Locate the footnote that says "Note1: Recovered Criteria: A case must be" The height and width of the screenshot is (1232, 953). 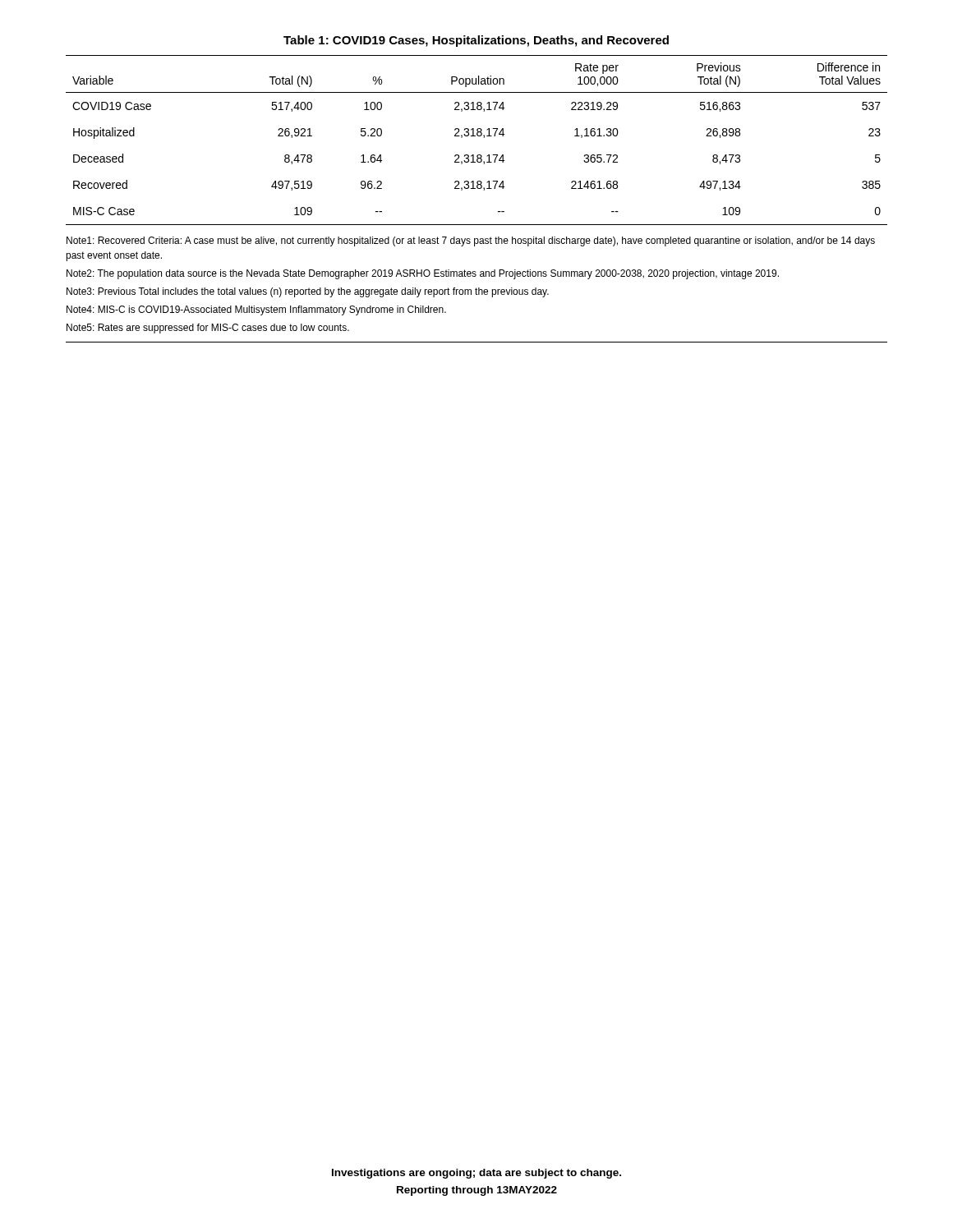point(470,248)
